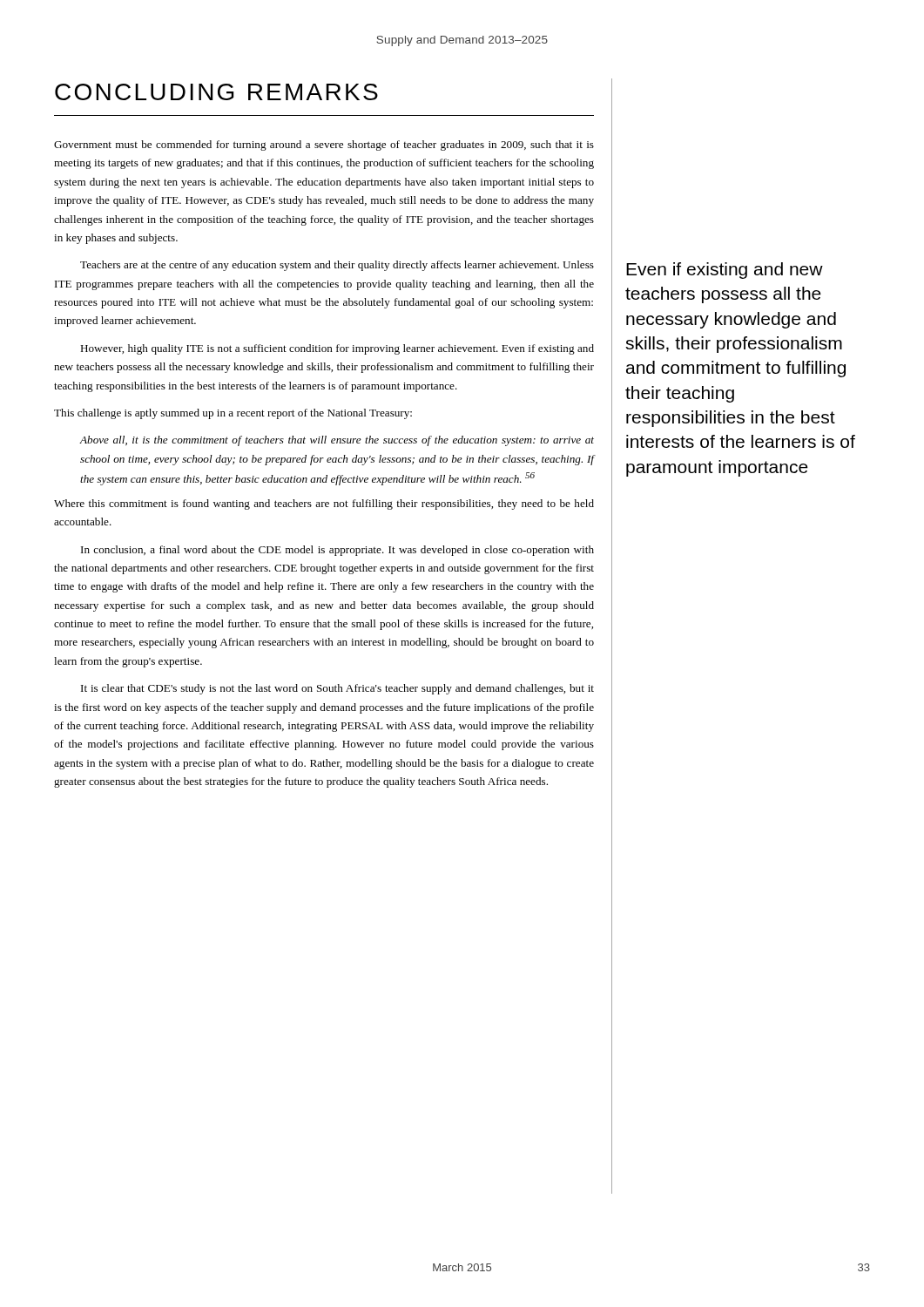Select the element starting "However, high quality"
Viewport: 924px width, 1307px height.
coord(324,367)
